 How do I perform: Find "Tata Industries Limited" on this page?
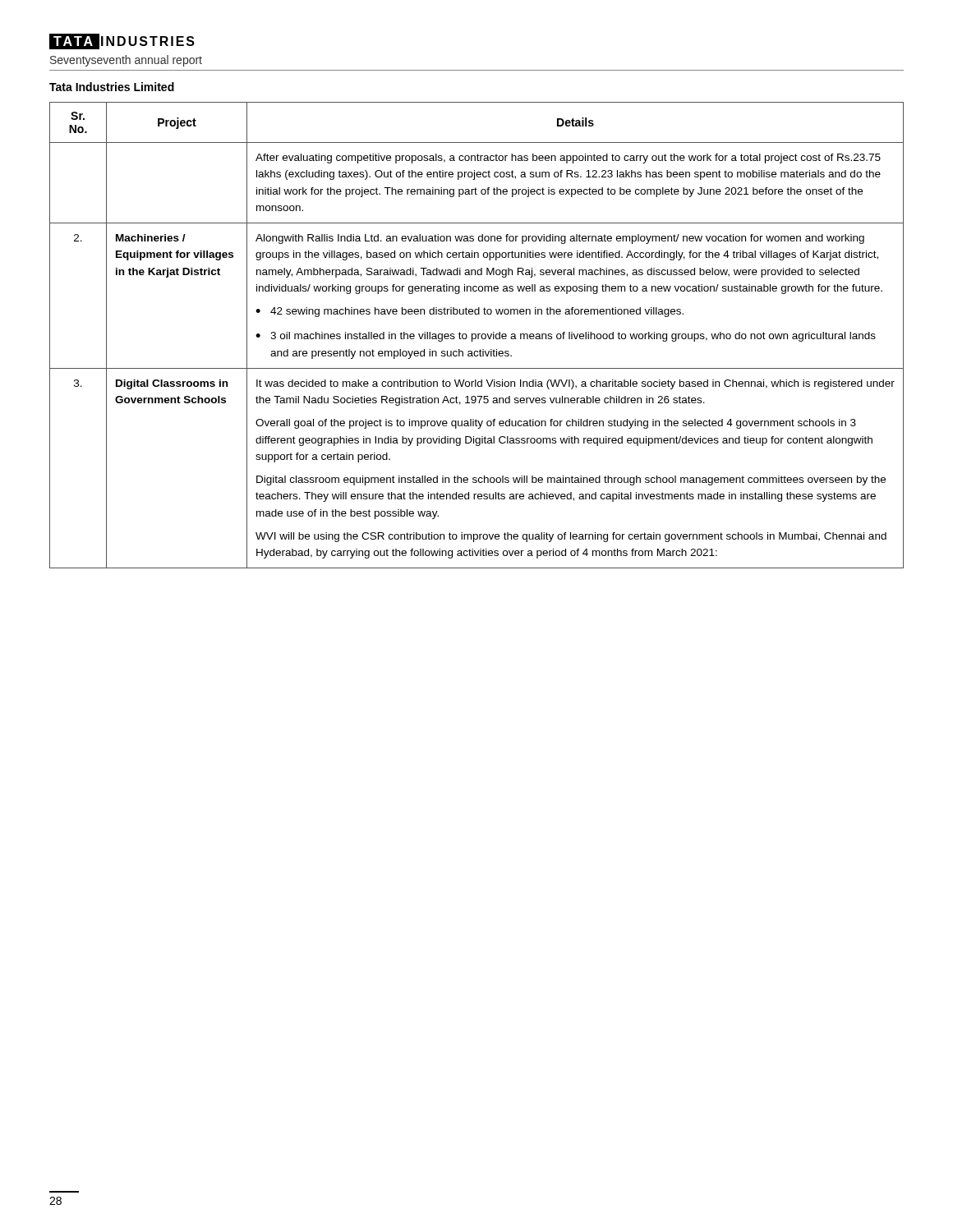[112, 87]
